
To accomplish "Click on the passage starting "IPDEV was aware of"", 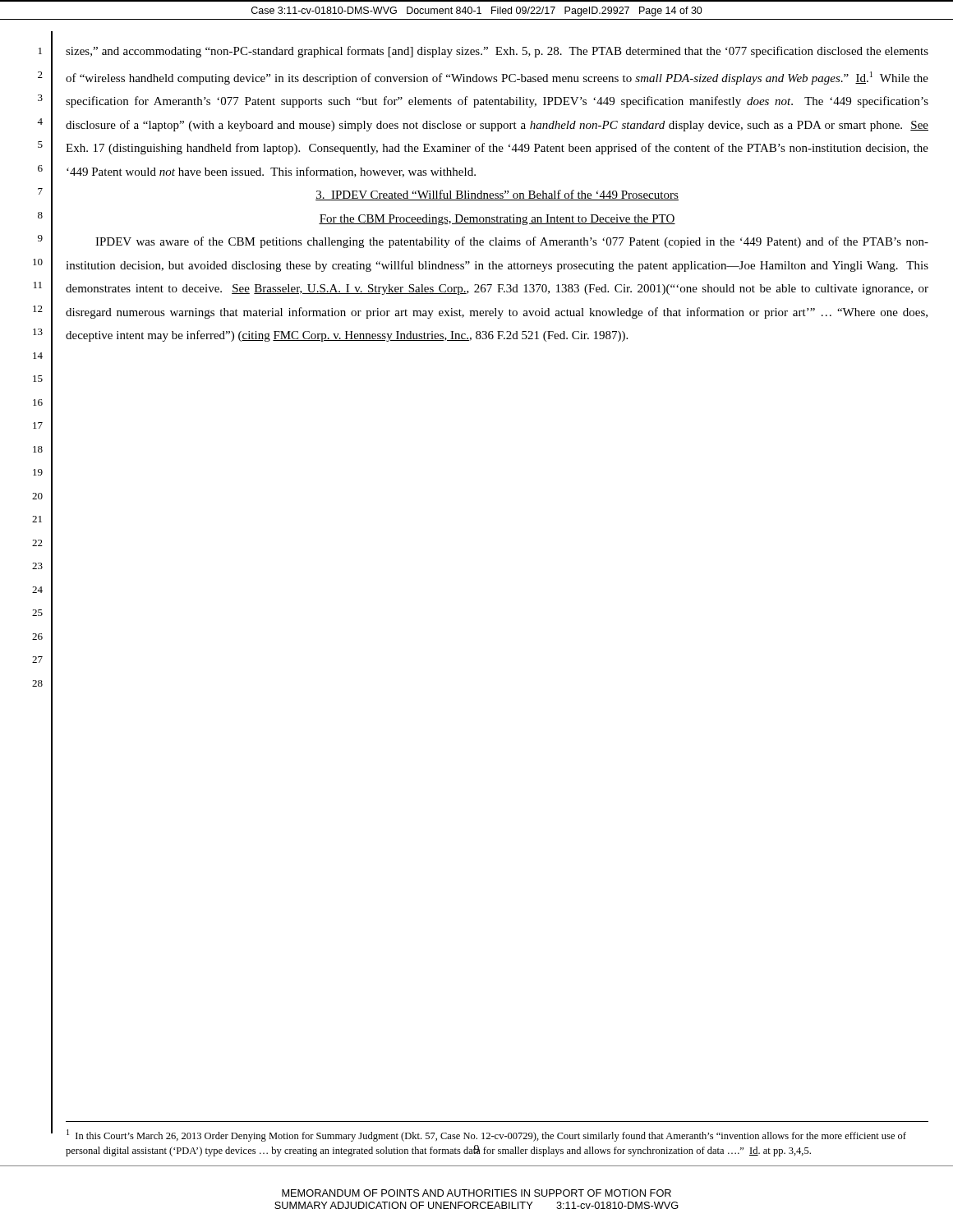I will [497, 288].
